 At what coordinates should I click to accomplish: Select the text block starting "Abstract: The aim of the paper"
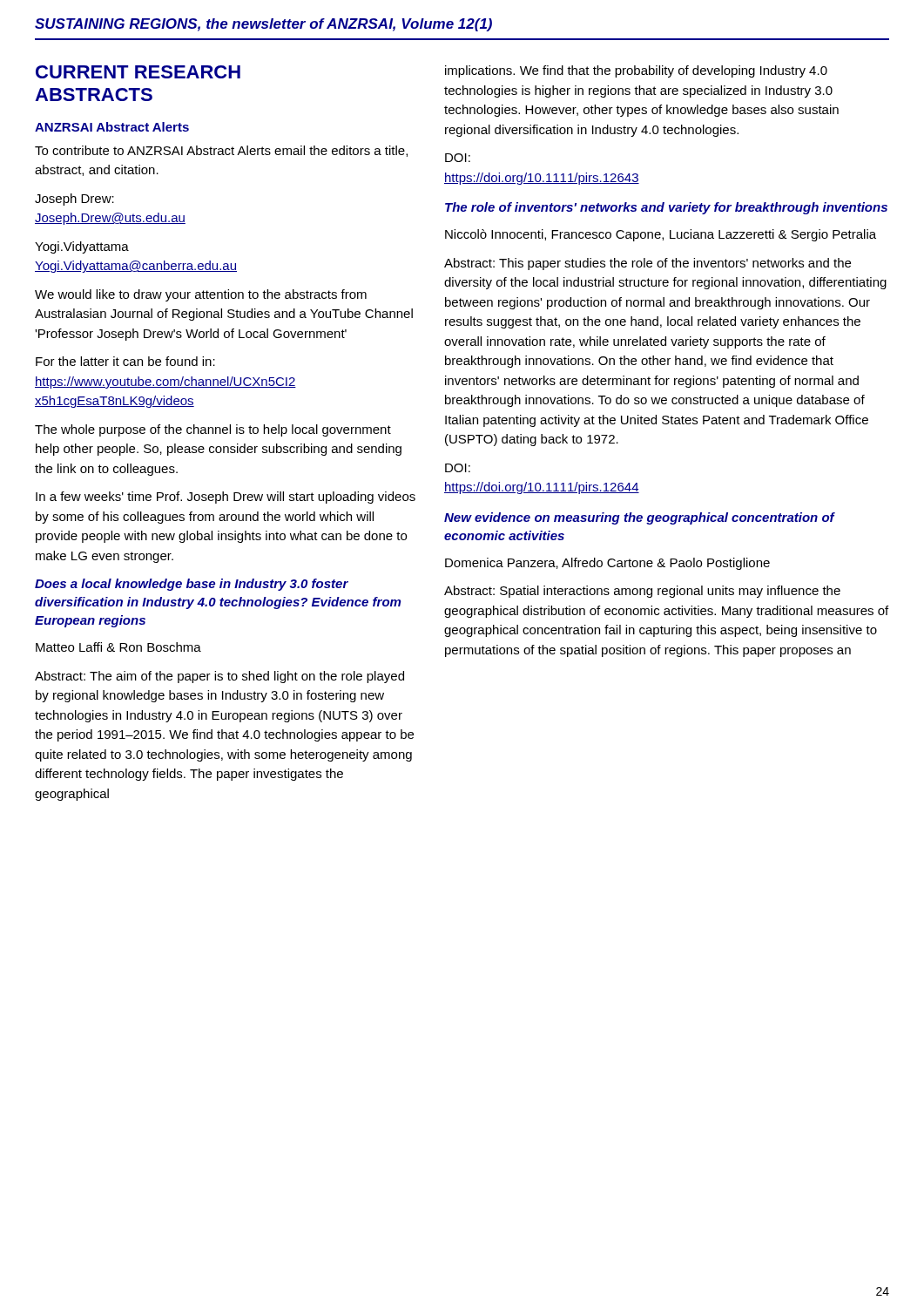(x=226, y=735)
